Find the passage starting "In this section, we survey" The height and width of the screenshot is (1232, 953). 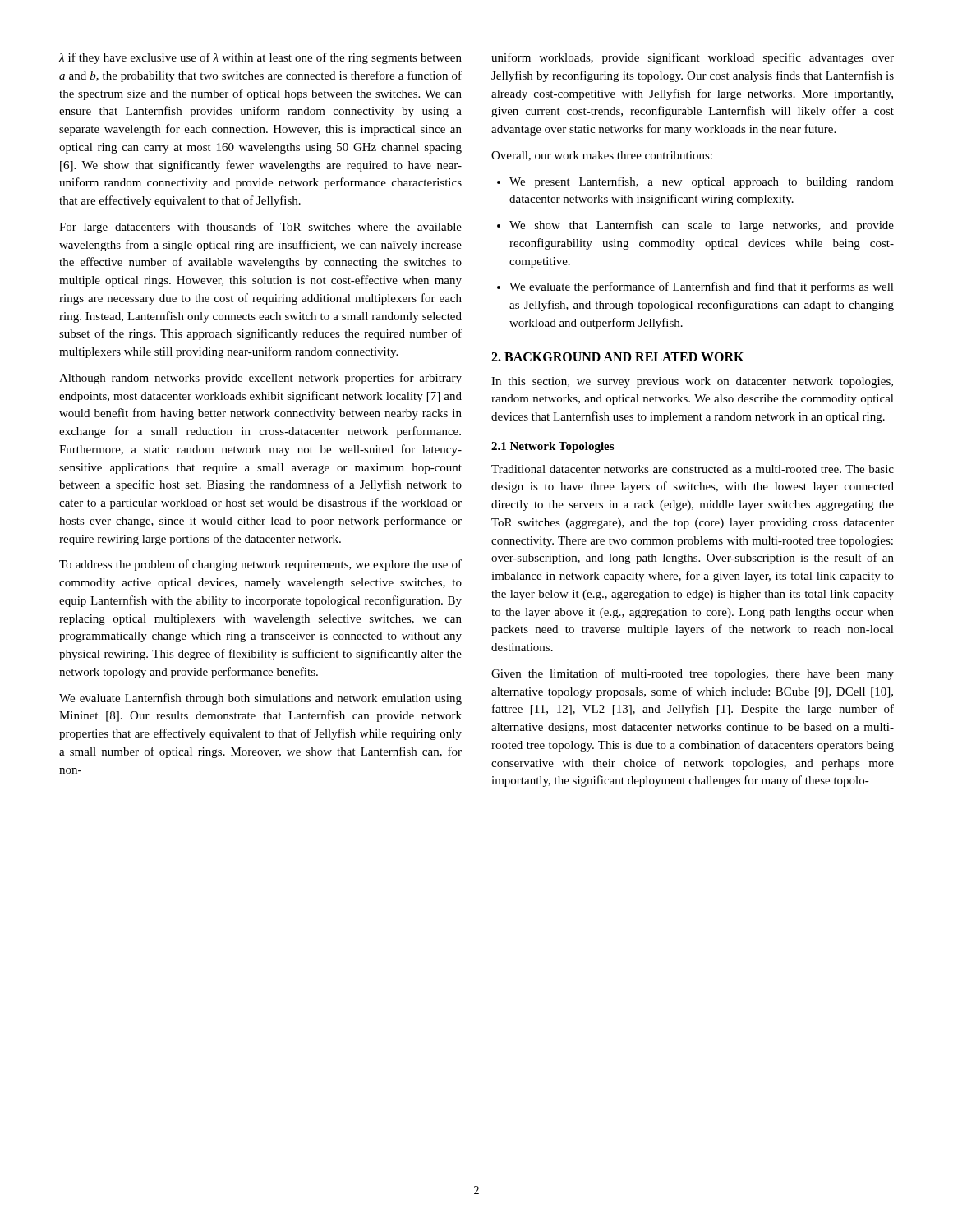(x=693, y=399)
